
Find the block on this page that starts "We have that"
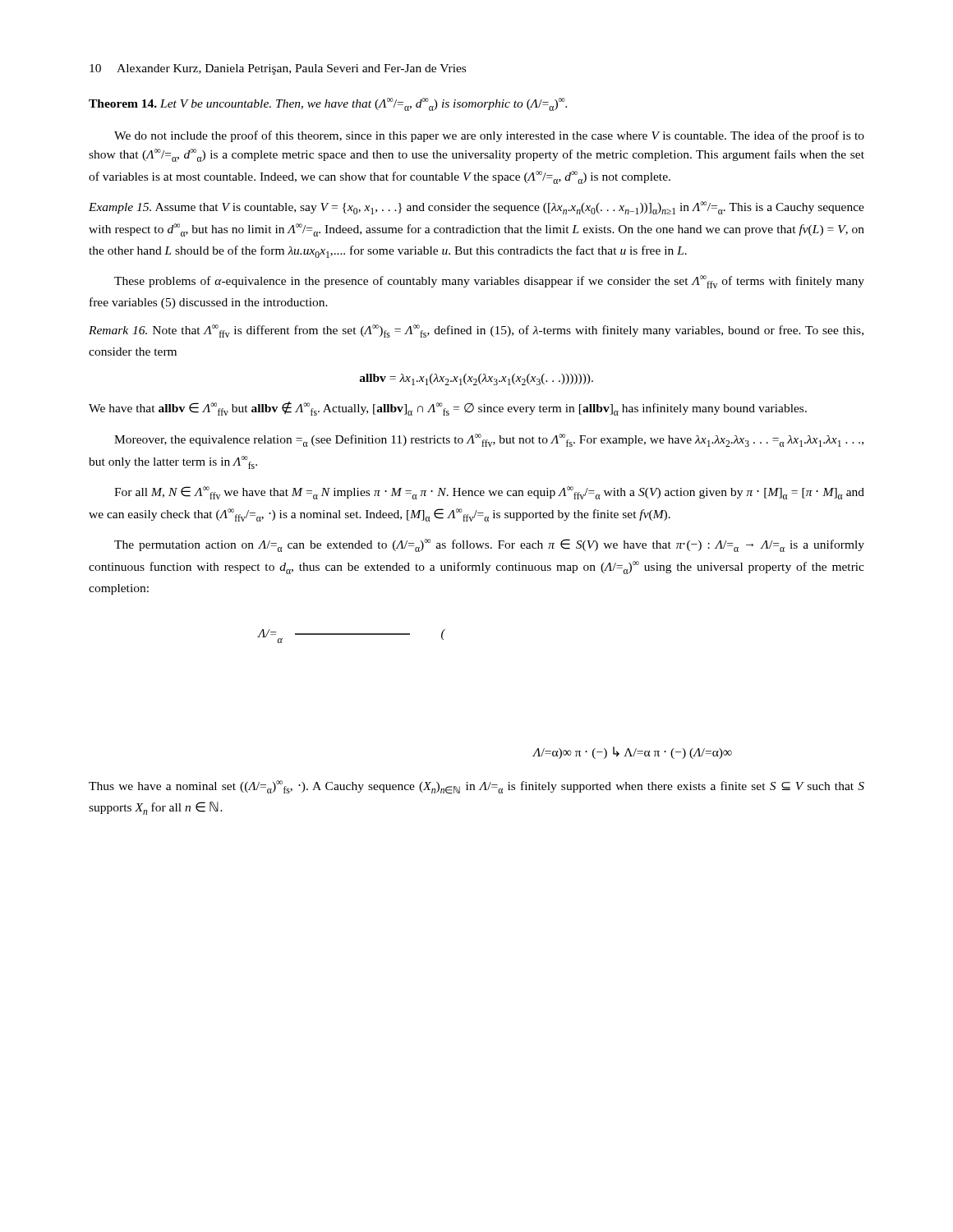point(476,410)
